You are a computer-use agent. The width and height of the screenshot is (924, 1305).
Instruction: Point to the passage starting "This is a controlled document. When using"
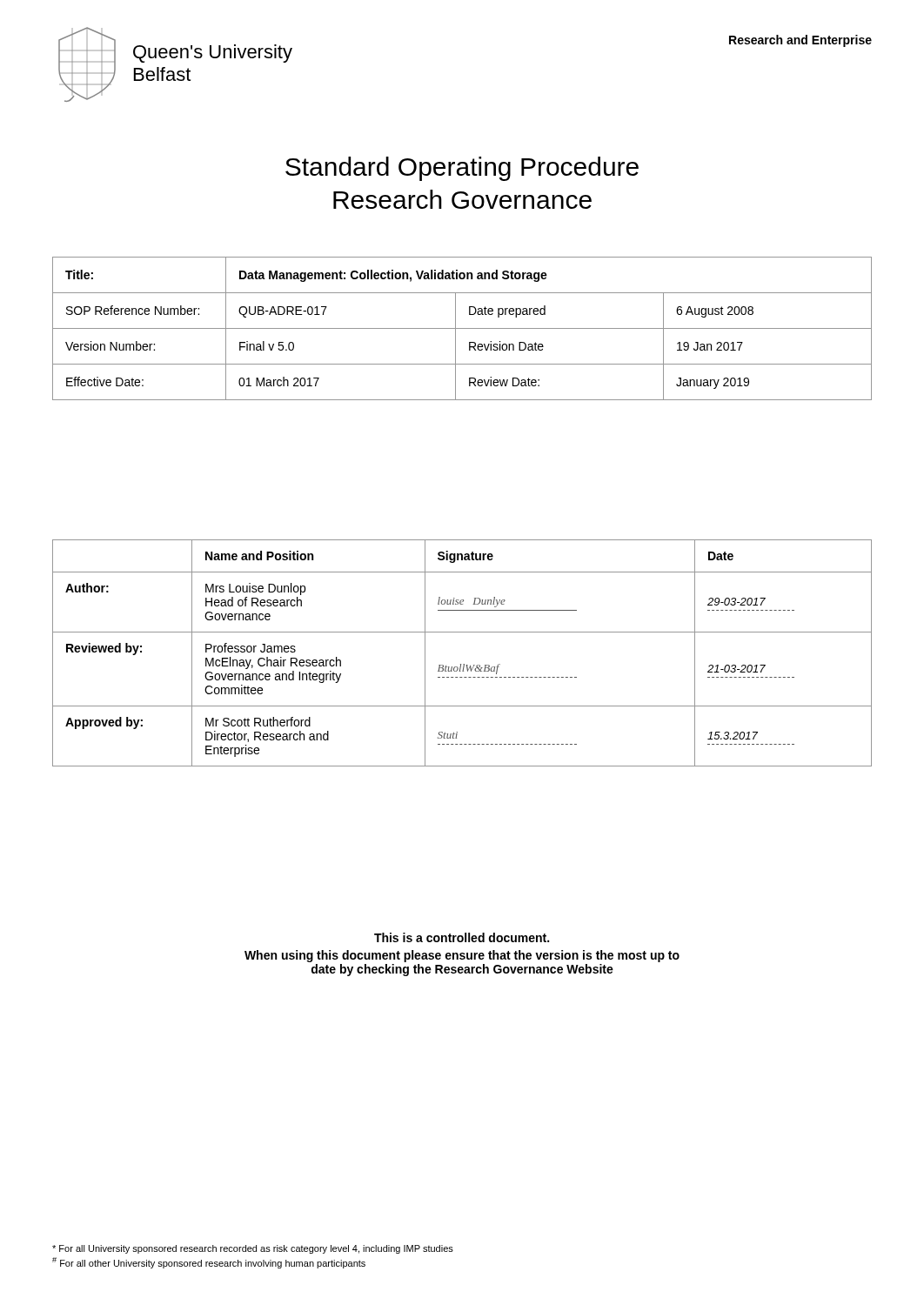coord(462,953)
